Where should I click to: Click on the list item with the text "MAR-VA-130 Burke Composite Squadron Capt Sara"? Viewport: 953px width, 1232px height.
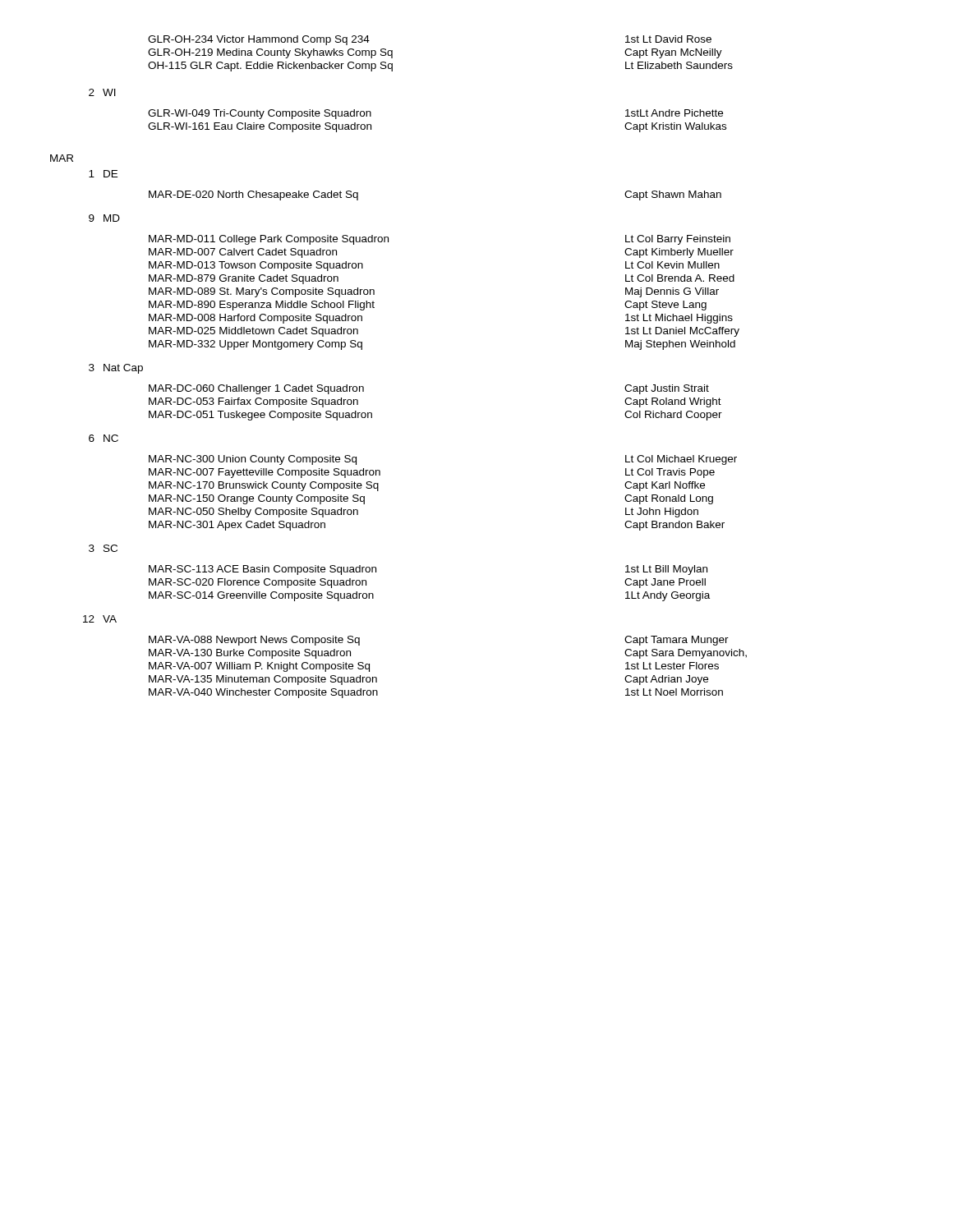(250, 655)
